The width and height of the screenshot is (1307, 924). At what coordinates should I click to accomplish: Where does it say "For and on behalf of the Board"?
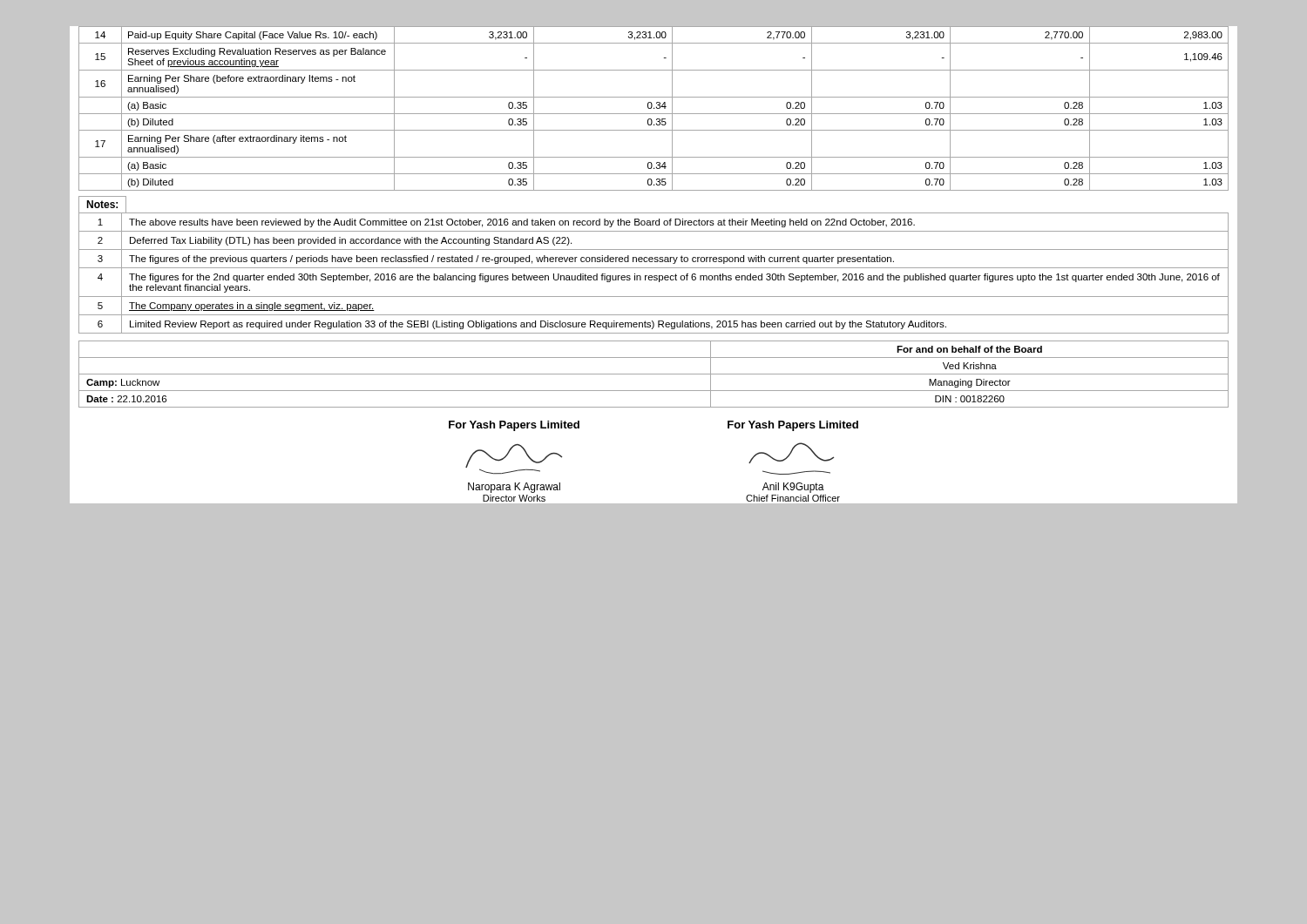click(970, 349)
